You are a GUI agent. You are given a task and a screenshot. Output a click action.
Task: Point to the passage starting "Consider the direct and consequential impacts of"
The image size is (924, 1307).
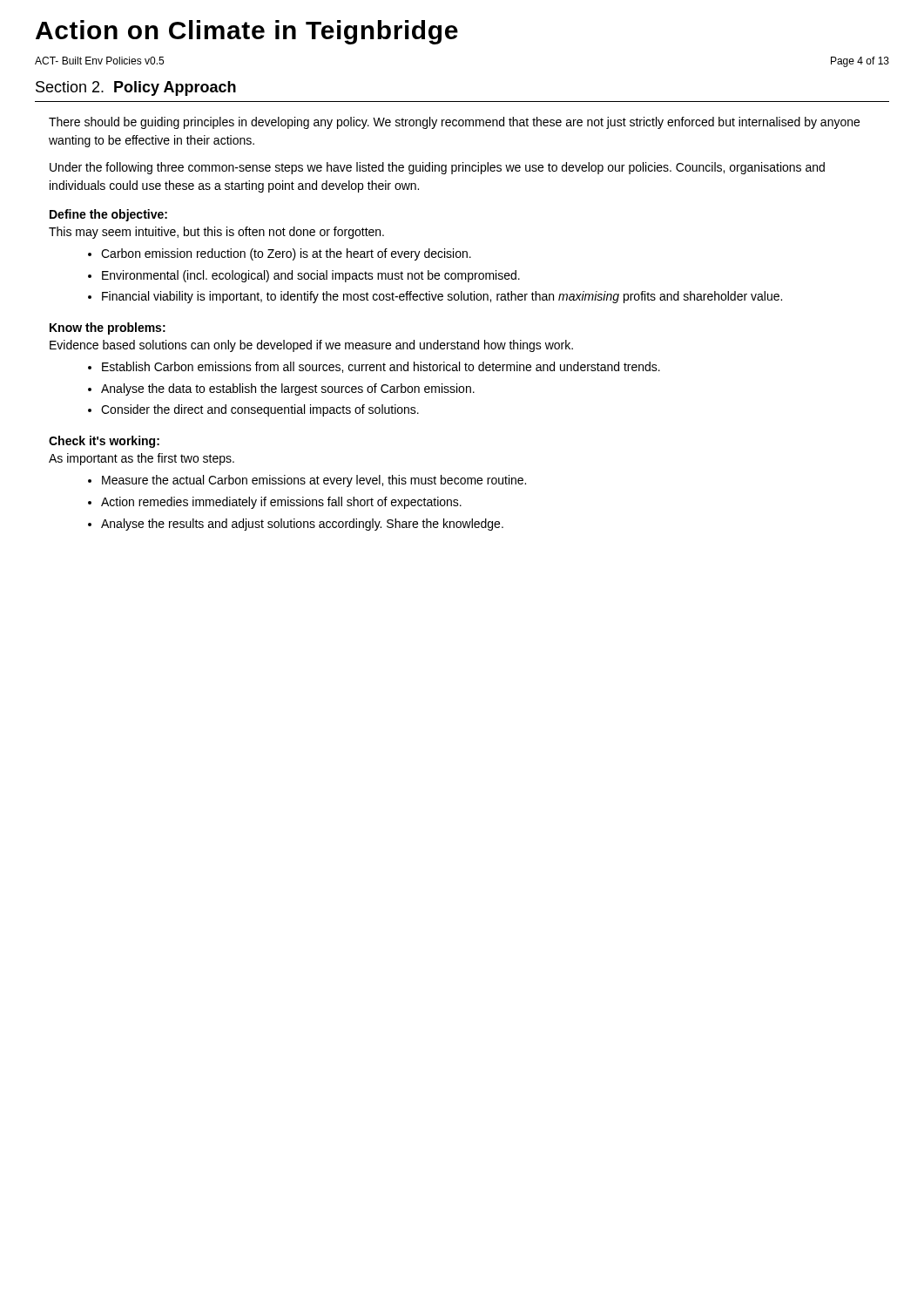tap(260, 410)
